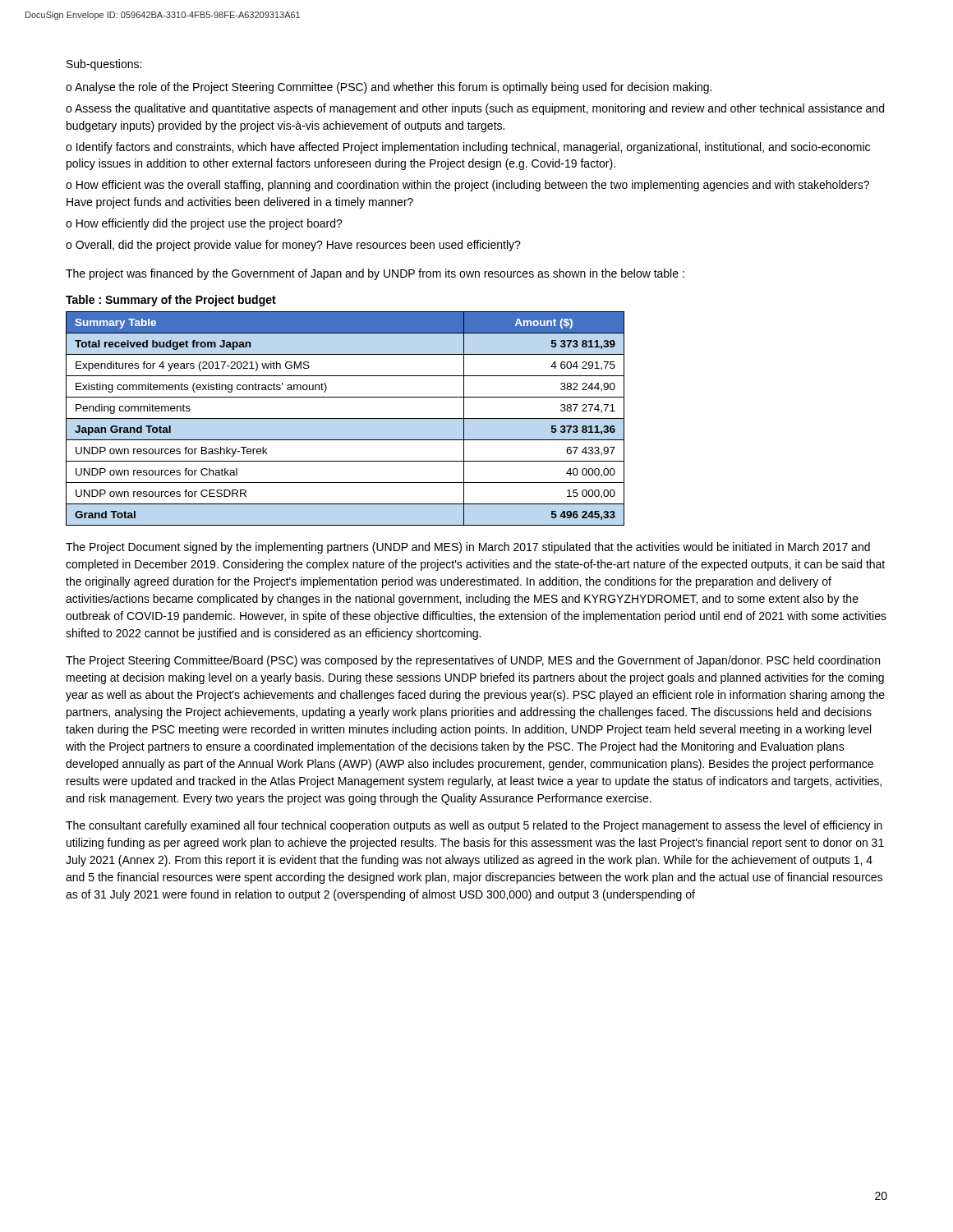Click on the table containing "Pending commitements"
This screenshot has height=1232, width=953.
coord(476,418)
